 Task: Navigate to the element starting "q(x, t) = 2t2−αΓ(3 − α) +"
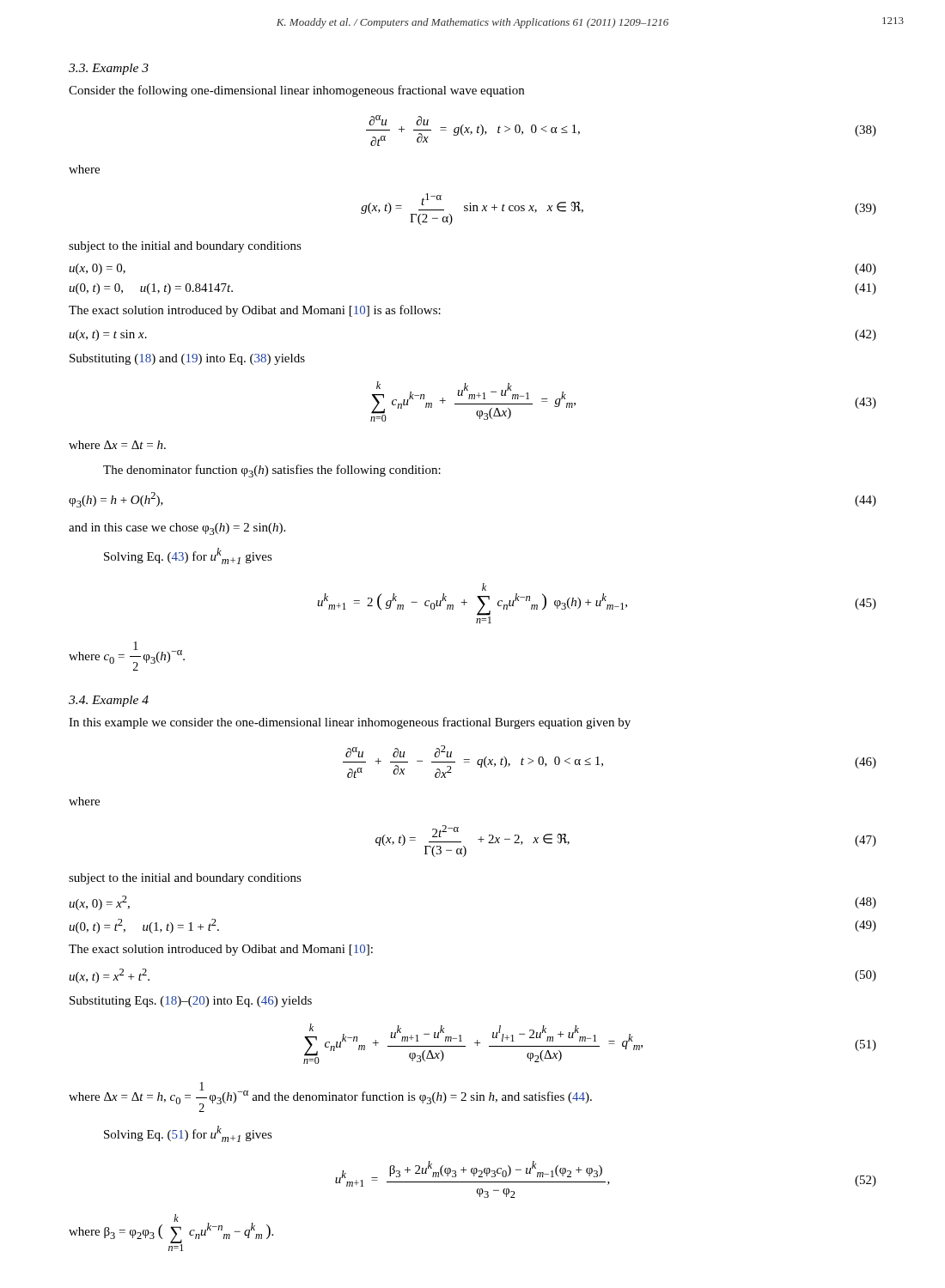(x=472, y=840)
